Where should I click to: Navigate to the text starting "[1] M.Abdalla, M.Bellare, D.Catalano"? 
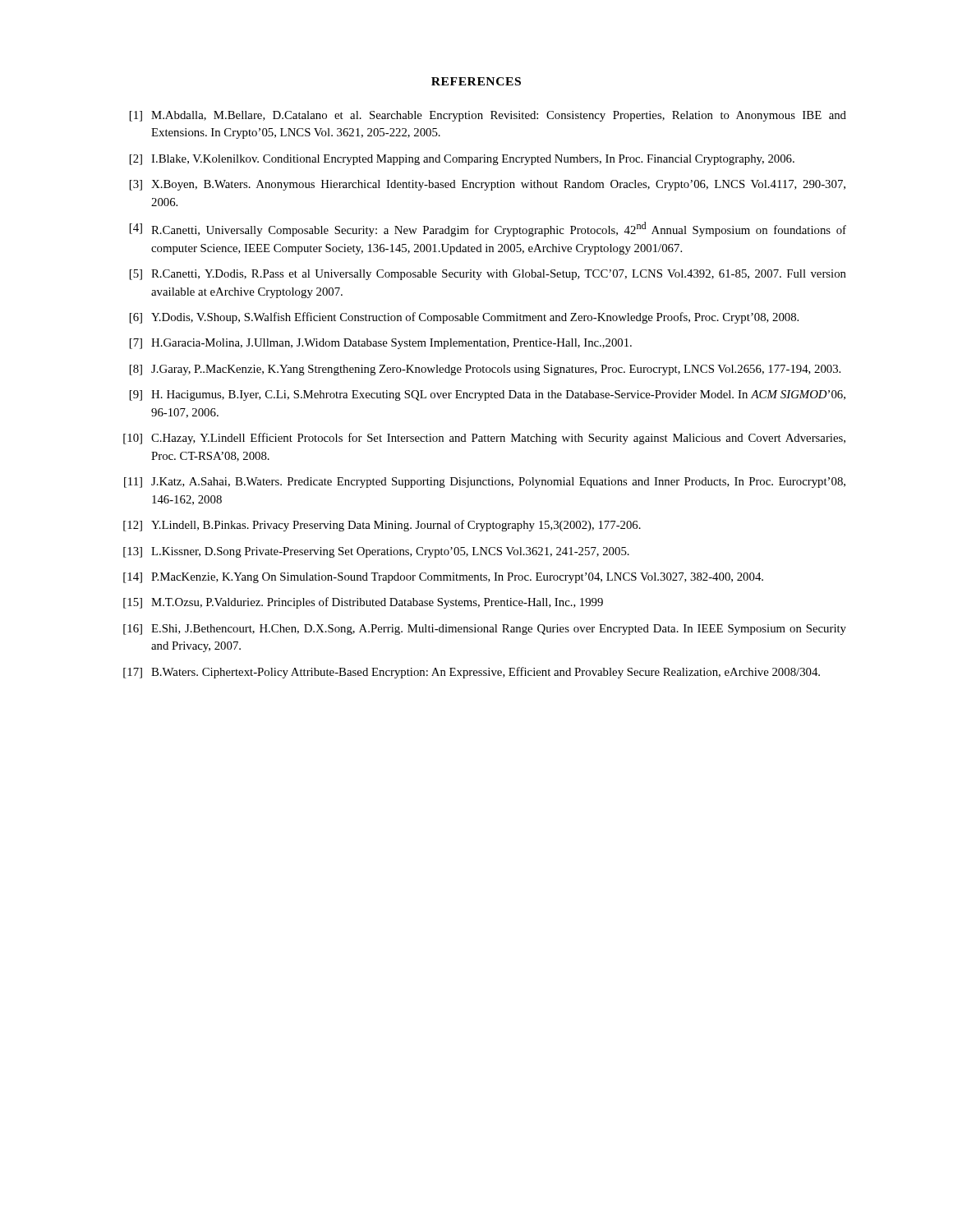click(x=476, y=124)
